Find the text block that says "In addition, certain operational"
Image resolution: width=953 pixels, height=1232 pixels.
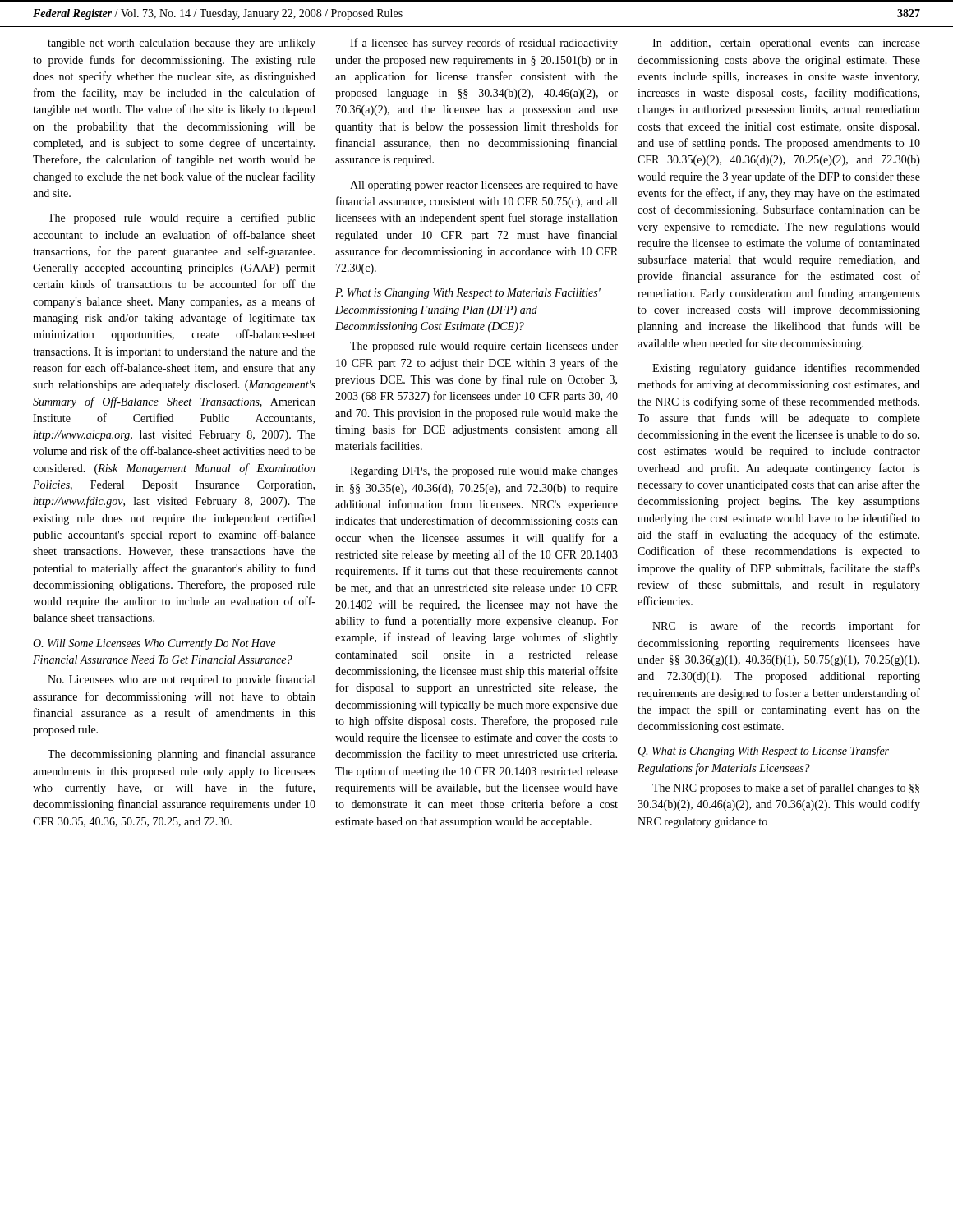[x=779, y=194]
